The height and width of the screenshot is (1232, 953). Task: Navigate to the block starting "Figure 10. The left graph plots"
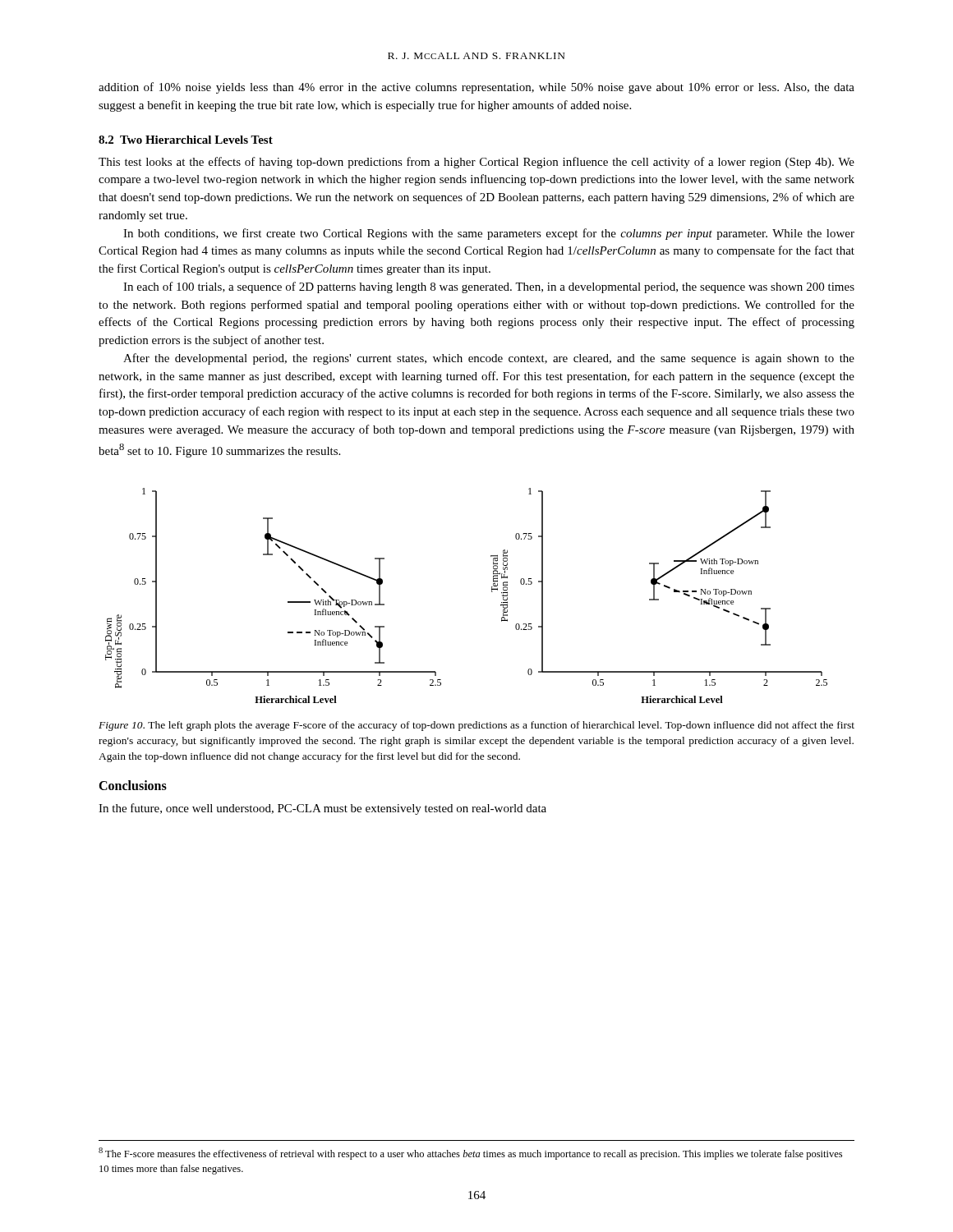[x=476, y=740]
